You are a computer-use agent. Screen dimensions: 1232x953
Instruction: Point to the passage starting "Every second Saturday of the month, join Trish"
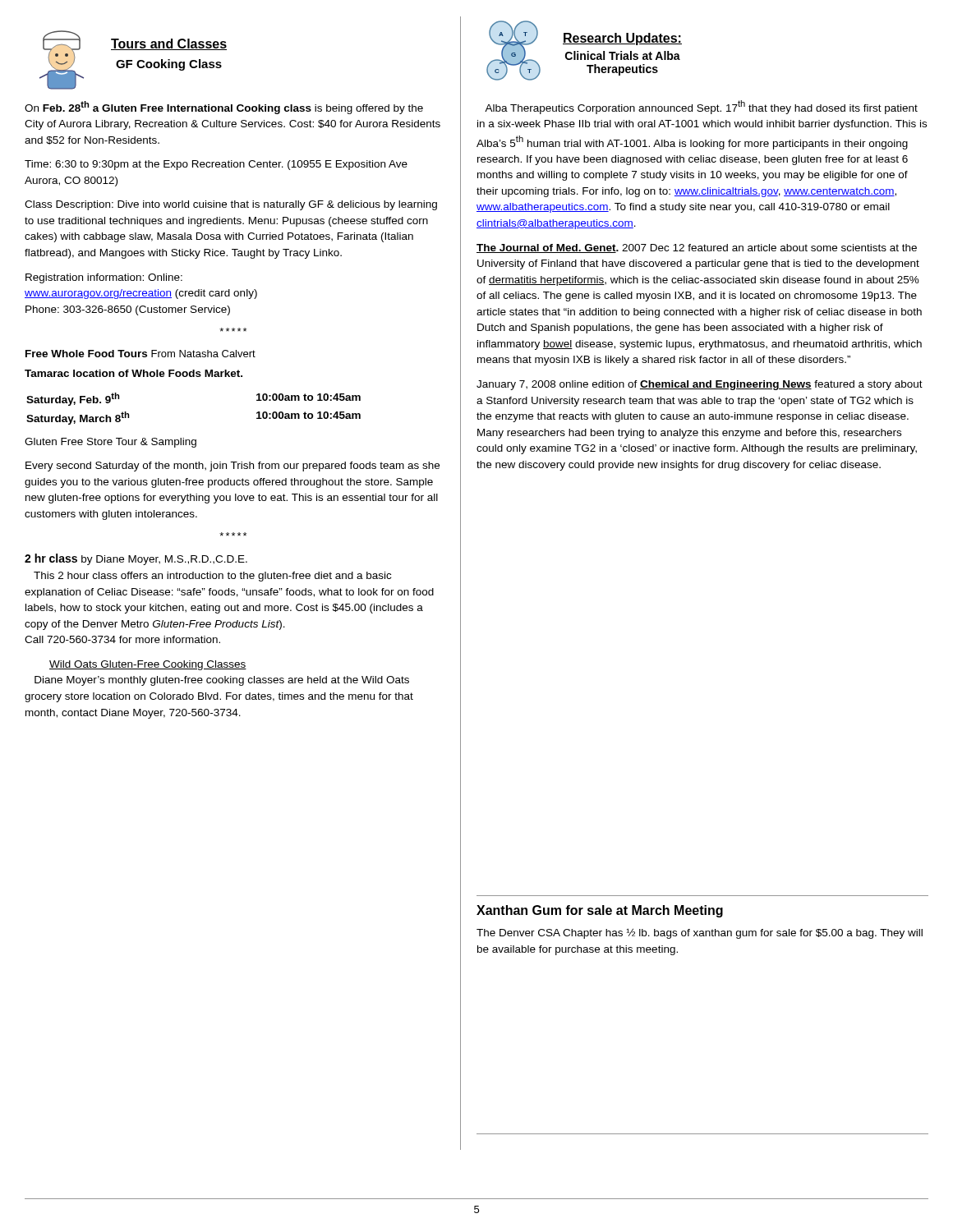point(232,490)
